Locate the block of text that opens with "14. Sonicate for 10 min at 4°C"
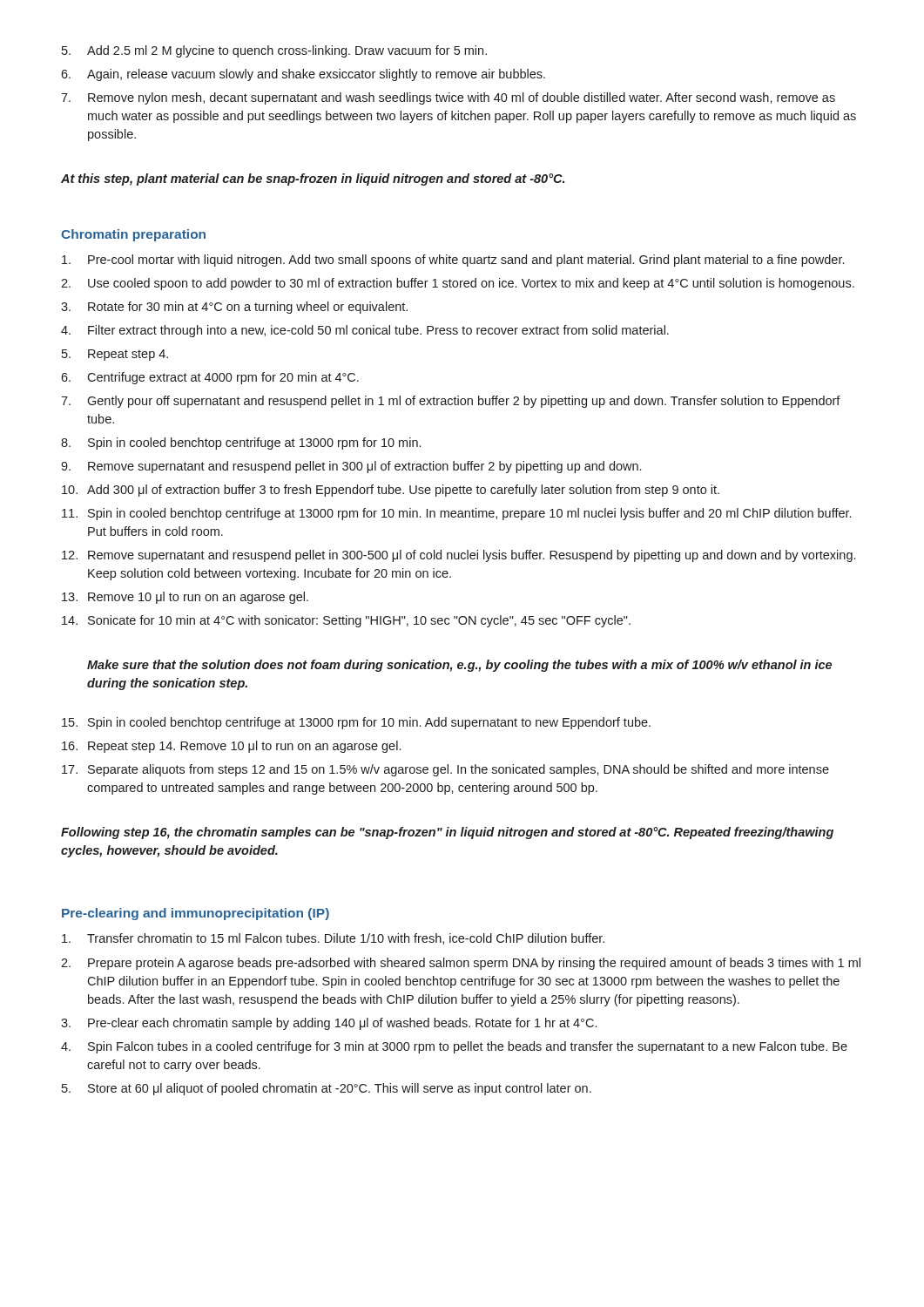Image resolution: width=924 pixels, height=1307 pixels. coord(462,621)
